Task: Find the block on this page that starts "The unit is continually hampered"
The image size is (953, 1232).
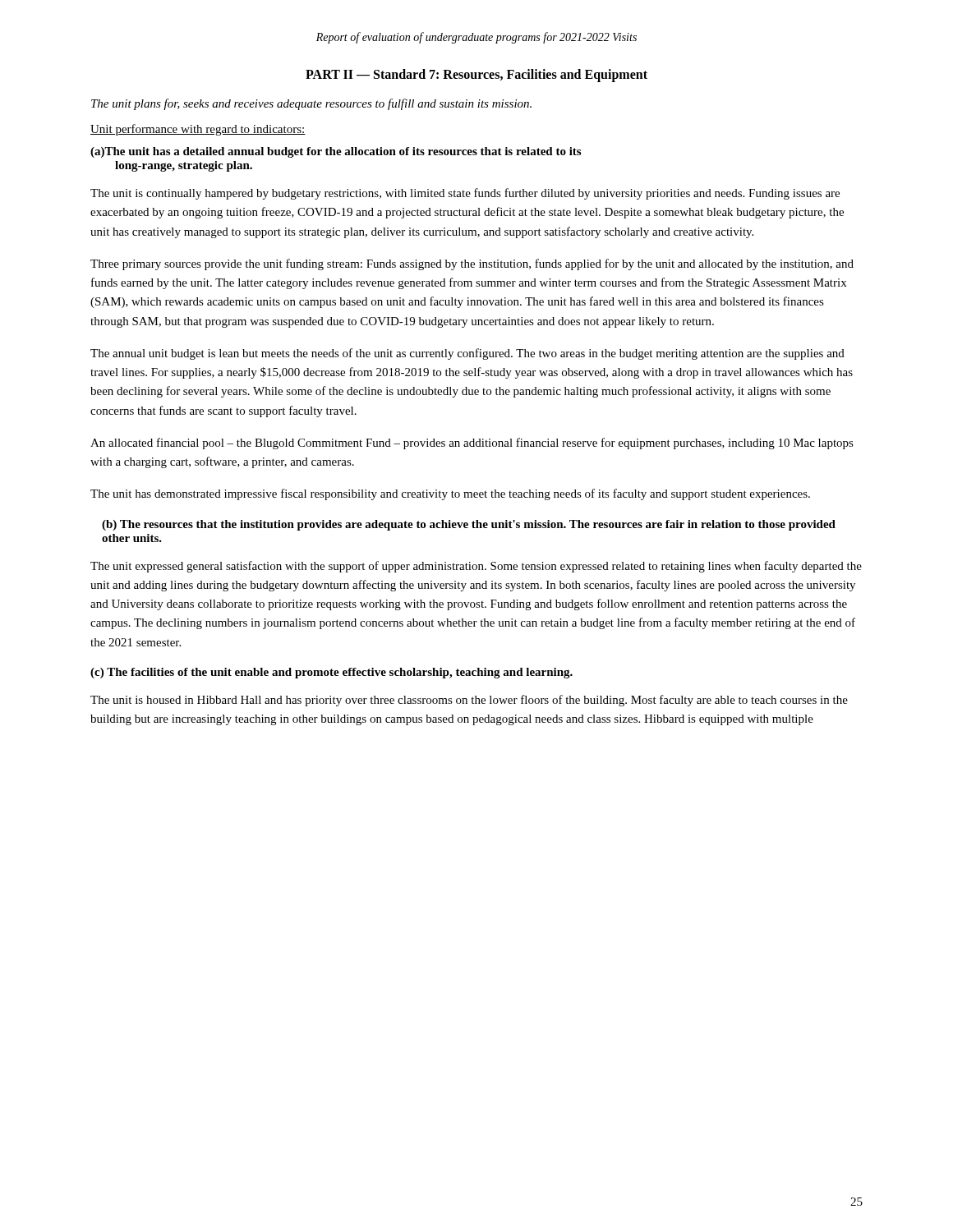Action: coord(467,212)
